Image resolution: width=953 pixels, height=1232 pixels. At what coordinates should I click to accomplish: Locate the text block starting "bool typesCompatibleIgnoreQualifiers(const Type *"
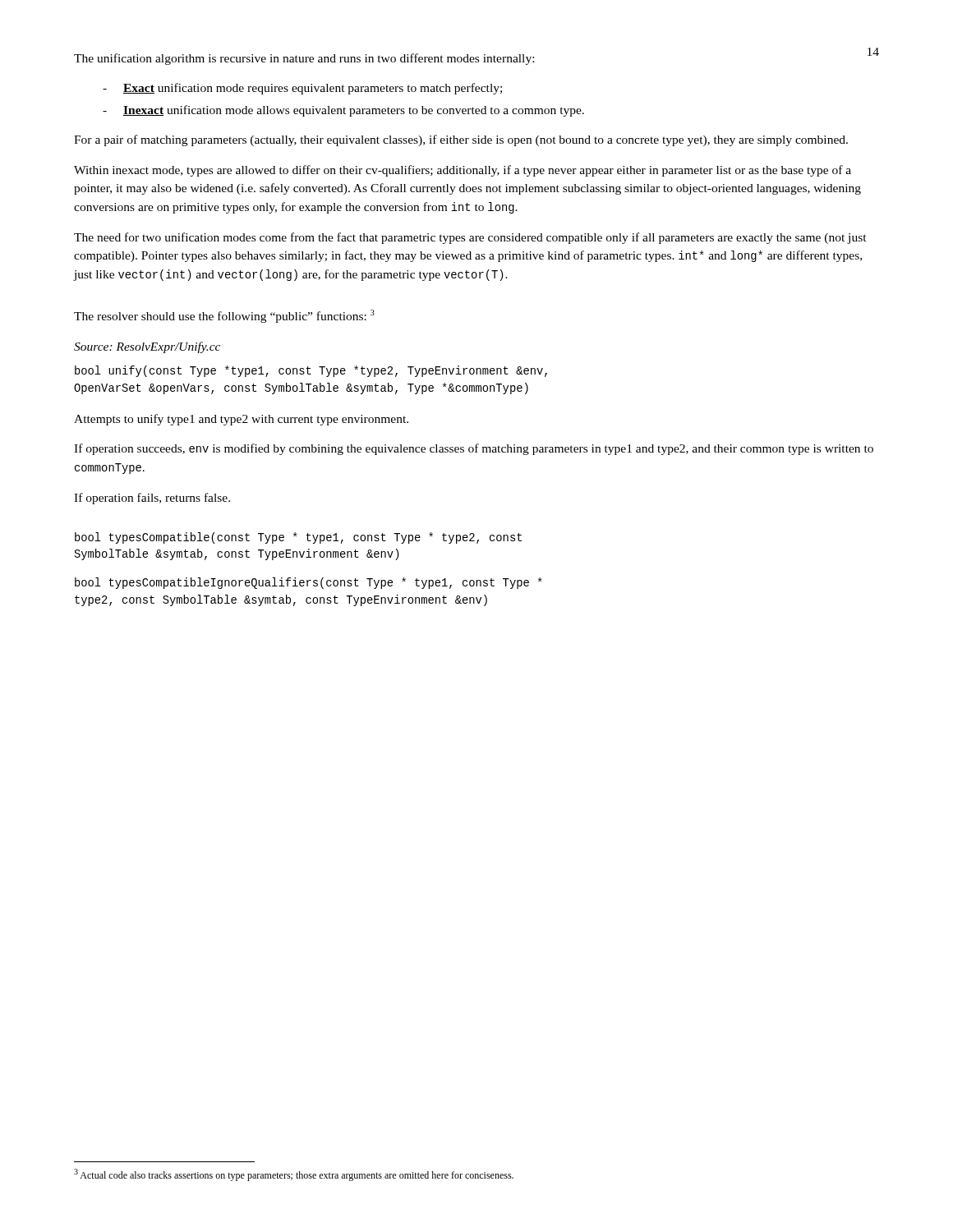(309, 592)
